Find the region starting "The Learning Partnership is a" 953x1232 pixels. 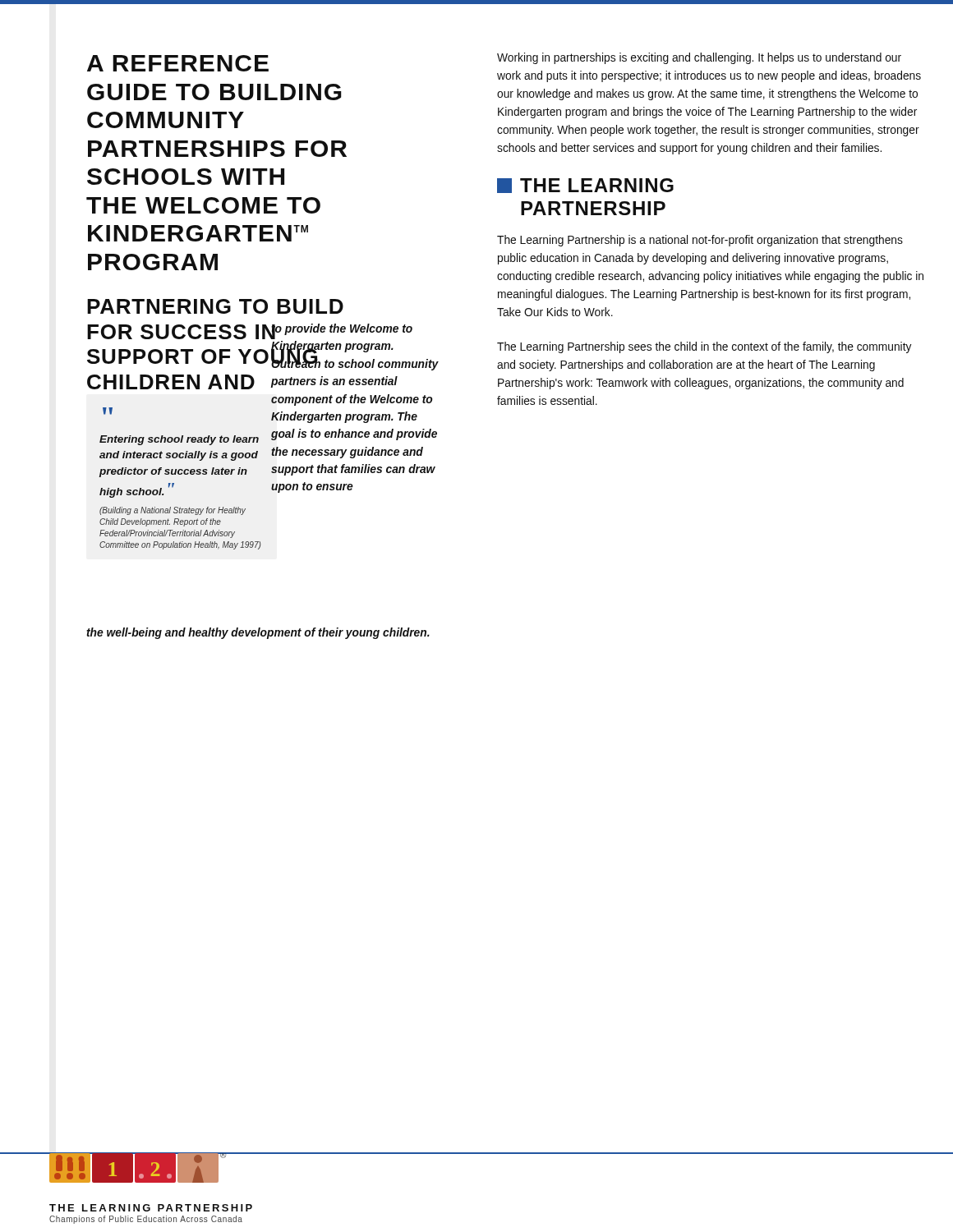pos(711,277)
